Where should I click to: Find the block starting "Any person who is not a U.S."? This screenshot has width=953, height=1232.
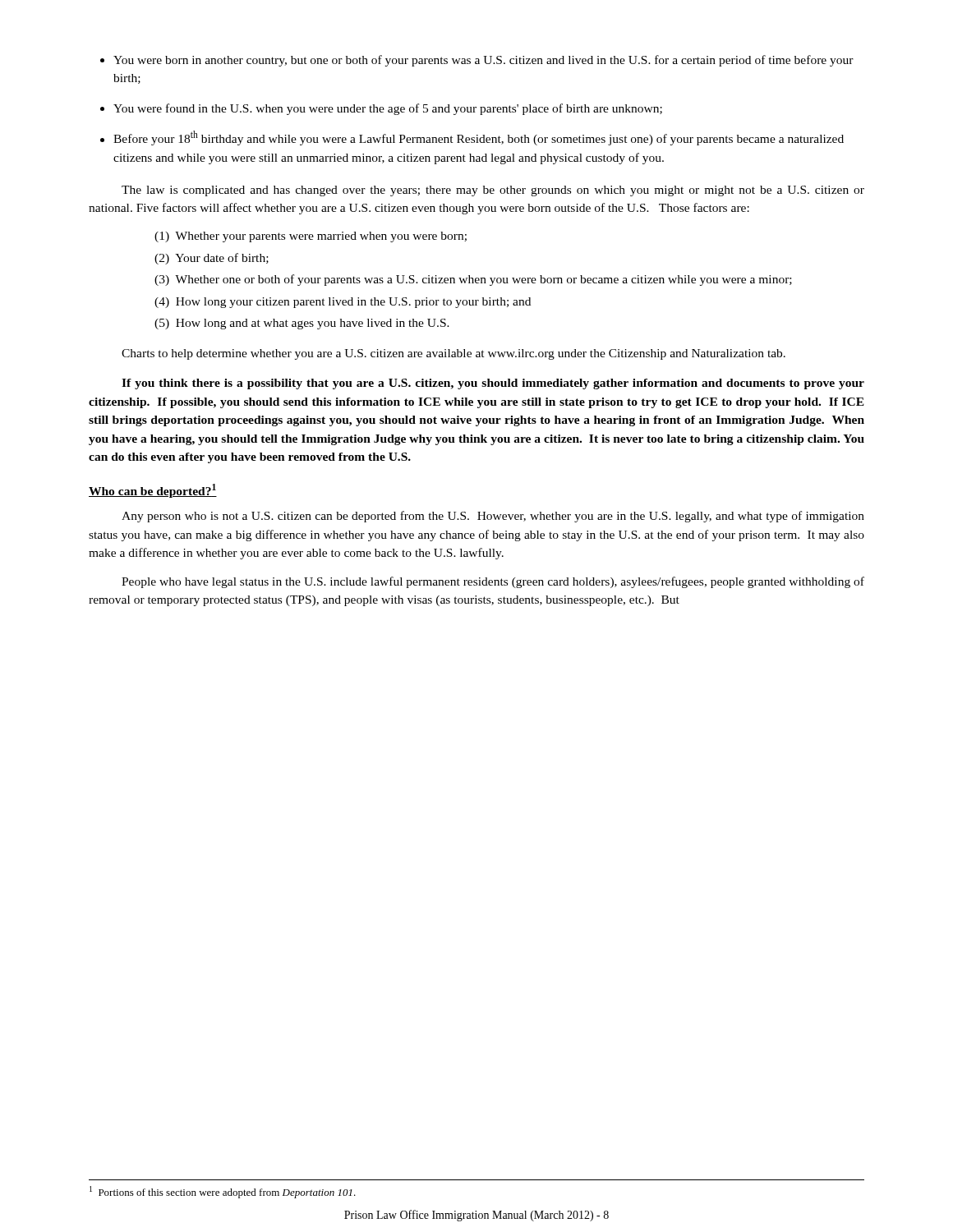tap(476, 535)
